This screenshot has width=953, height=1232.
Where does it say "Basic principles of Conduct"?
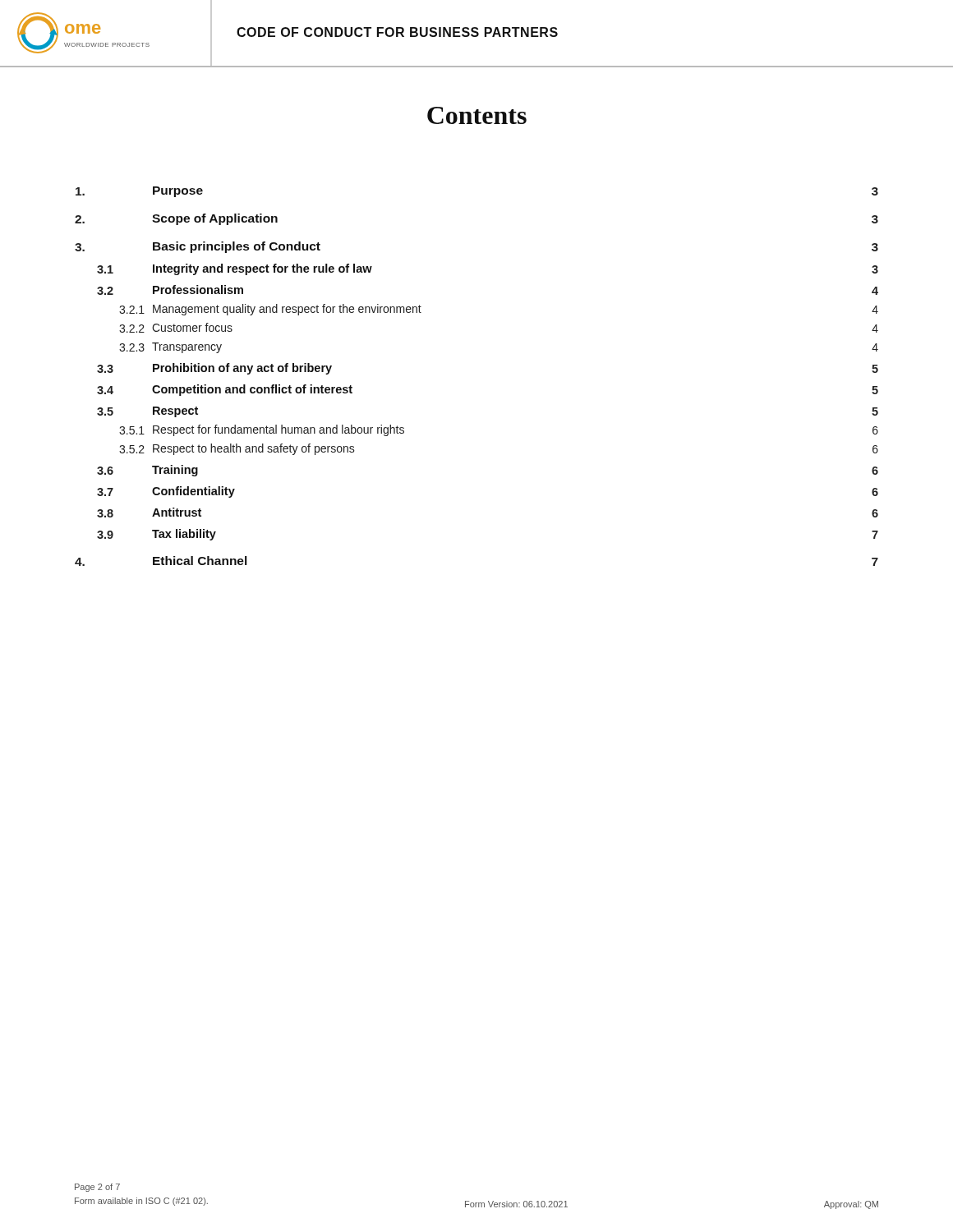(236, 246)
